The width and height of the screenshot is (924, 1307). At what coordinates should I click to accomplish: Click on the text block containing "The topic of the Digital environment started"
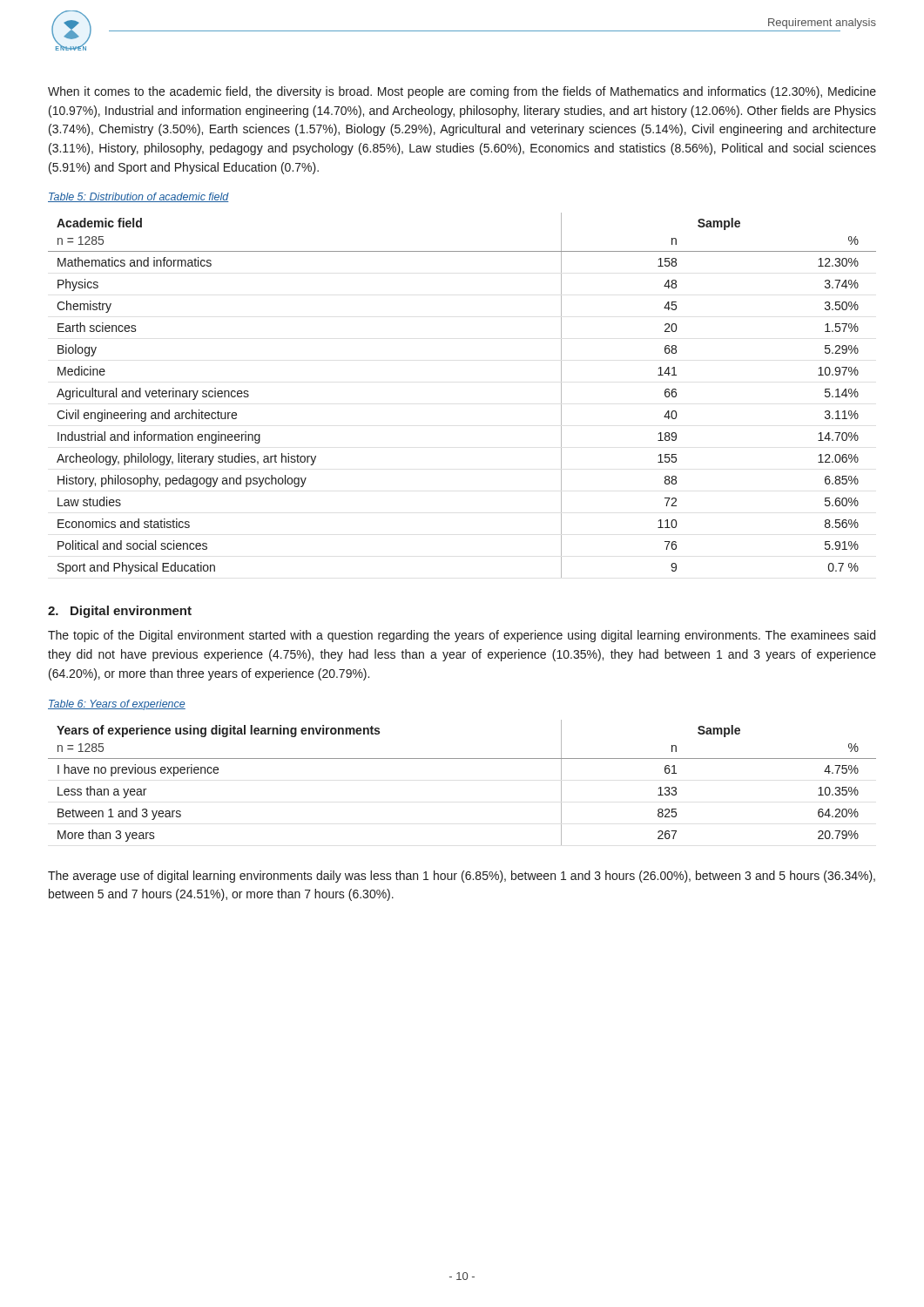(462, 654)
